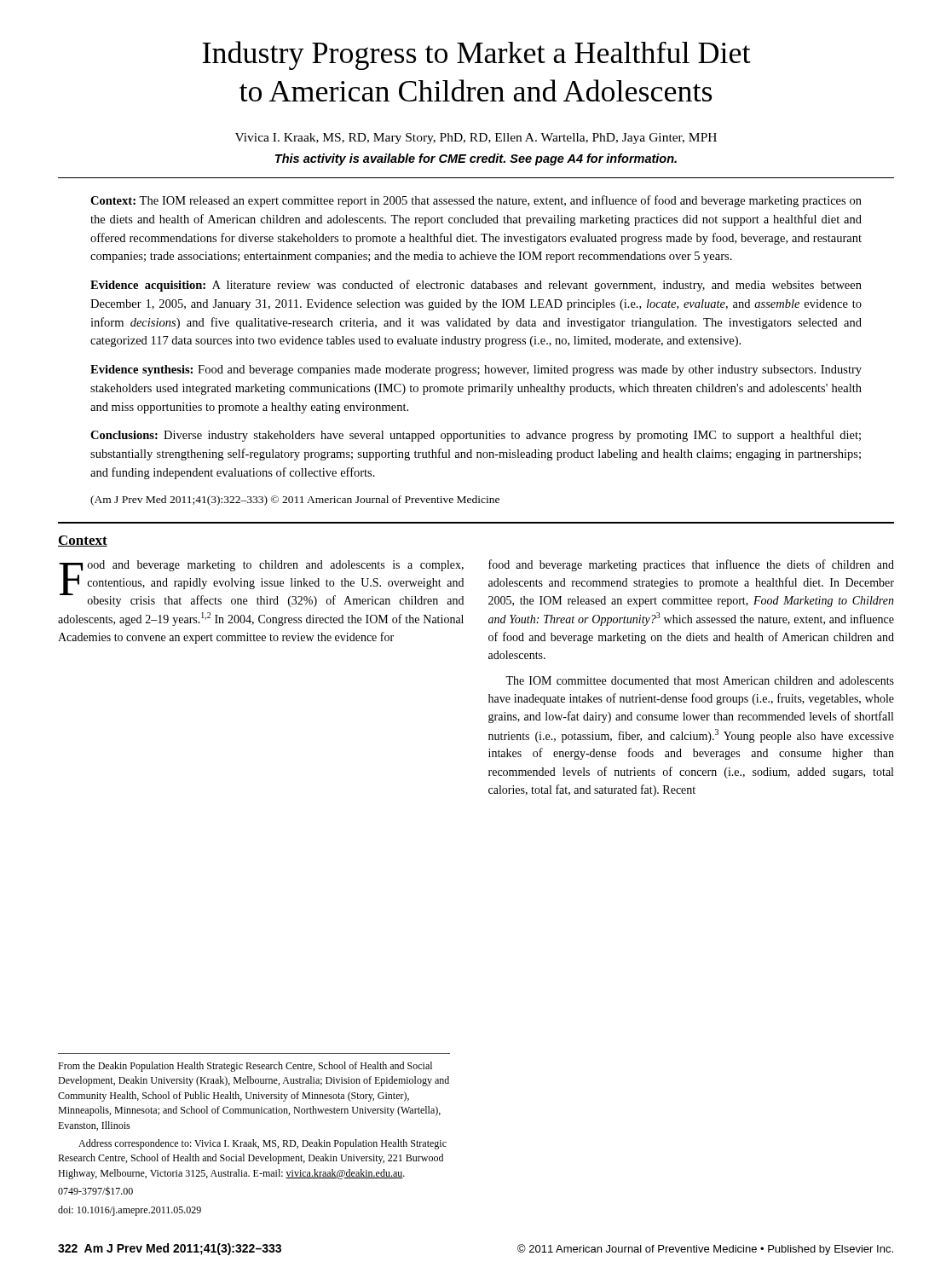The height and width of the screenshot is (1279, 952).
Task: Where is the passage that starts "(Am J Prev Med 2011;41(3):322–333) © 2011"?
Action: point(295,499)
